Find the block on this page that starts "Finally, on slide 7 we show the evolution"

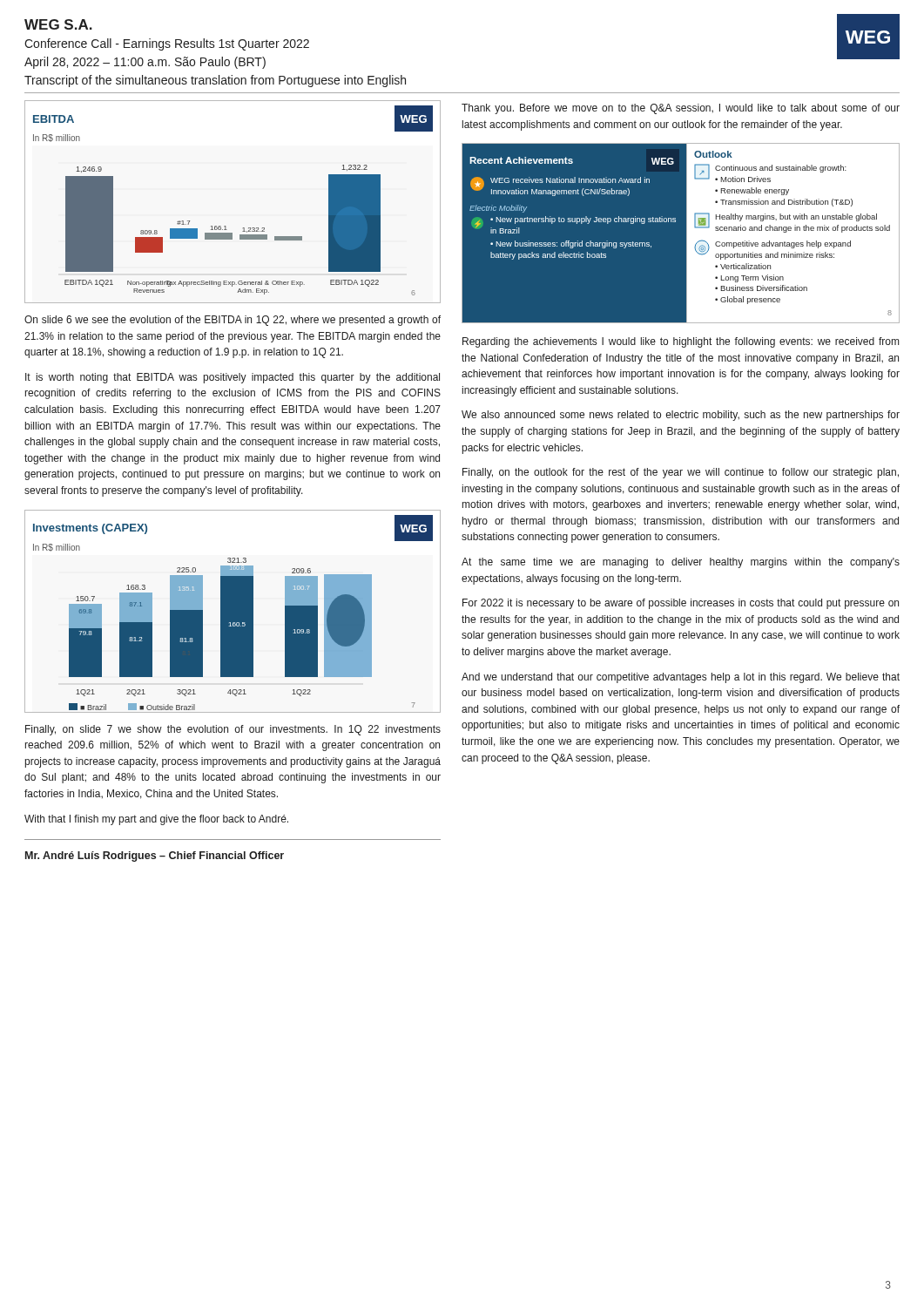click(233, 761)
